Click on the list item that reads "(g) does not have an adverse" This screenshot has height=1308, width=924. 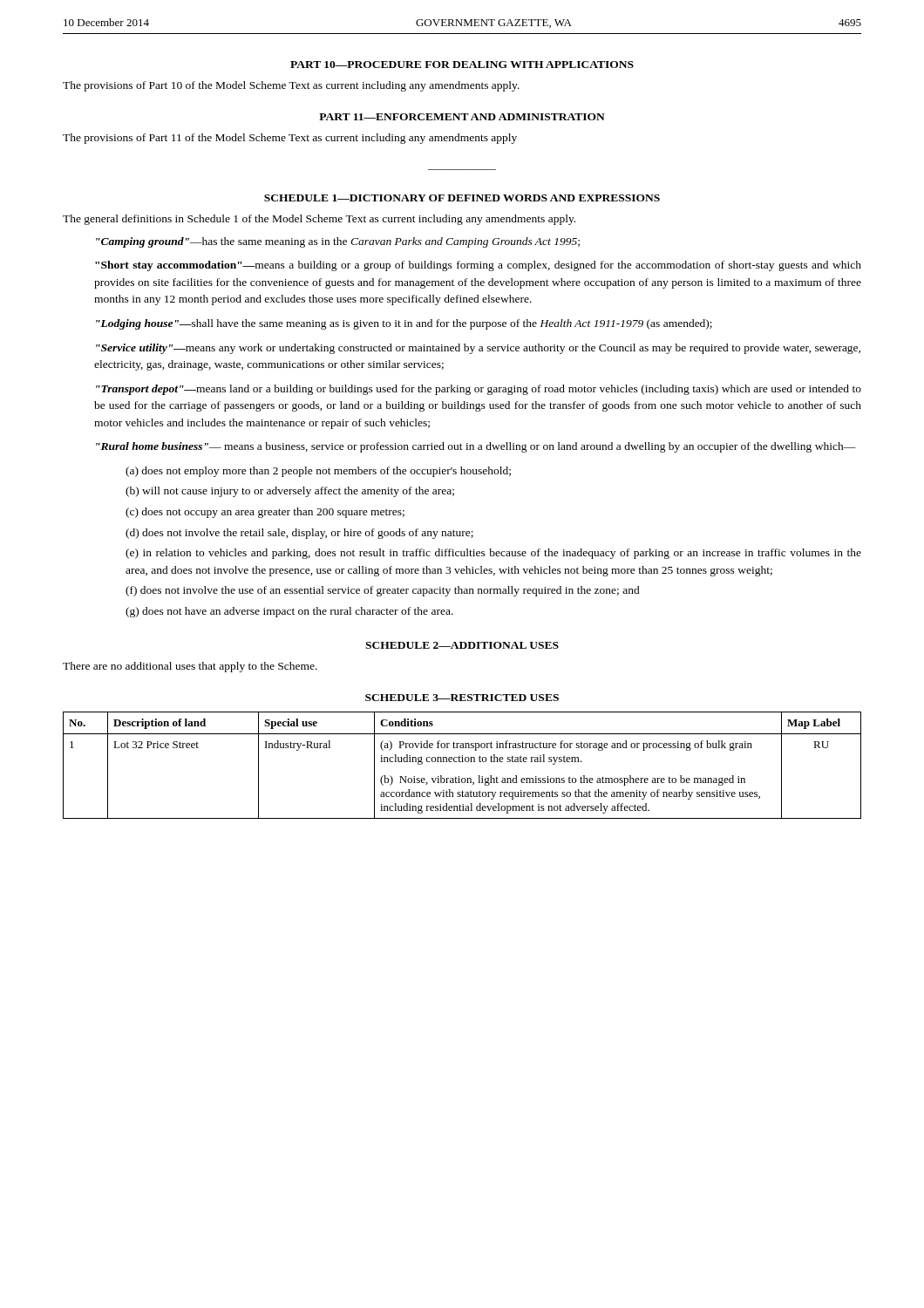point(290,611)
